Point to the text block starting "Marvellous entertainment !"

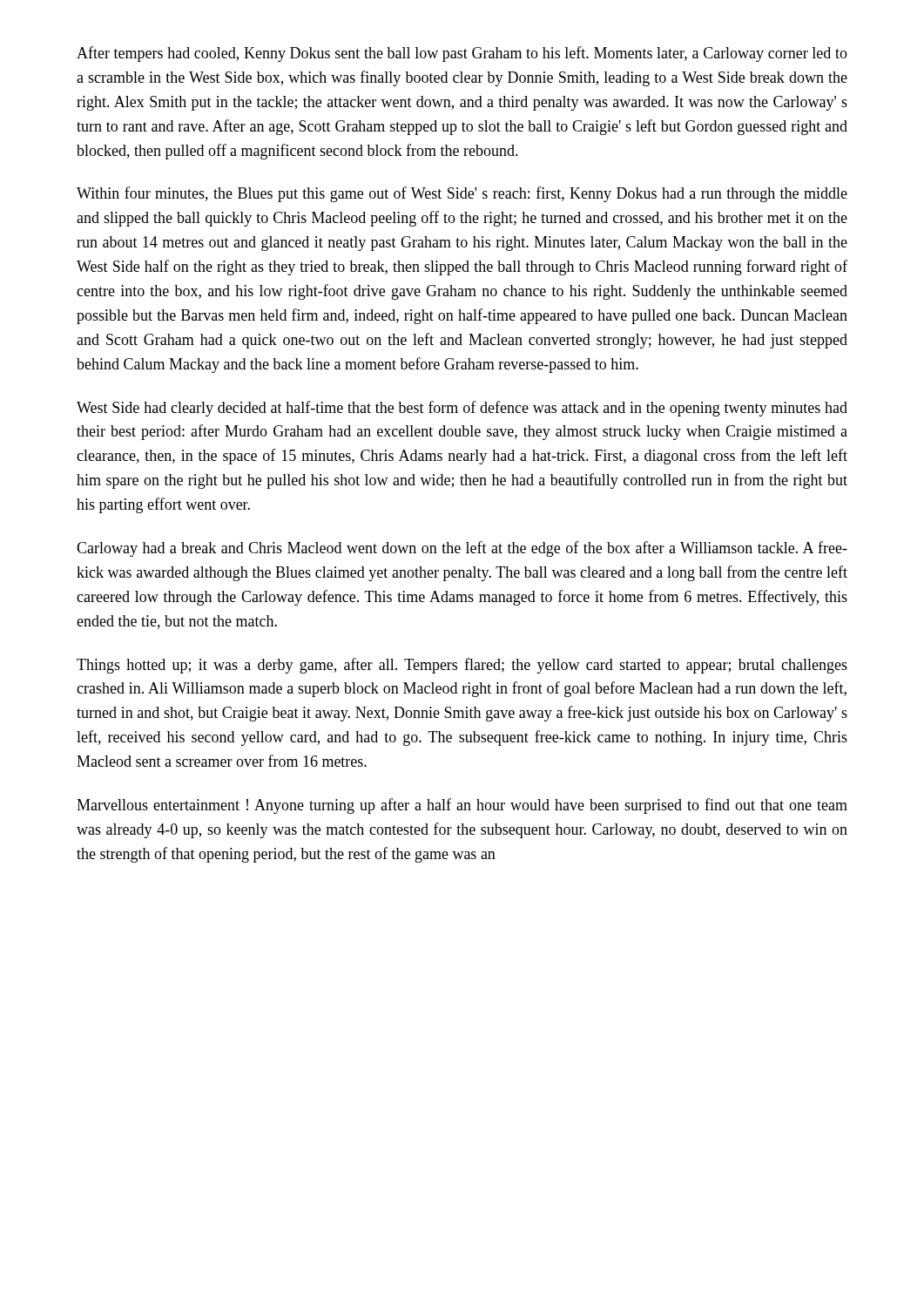462,829
